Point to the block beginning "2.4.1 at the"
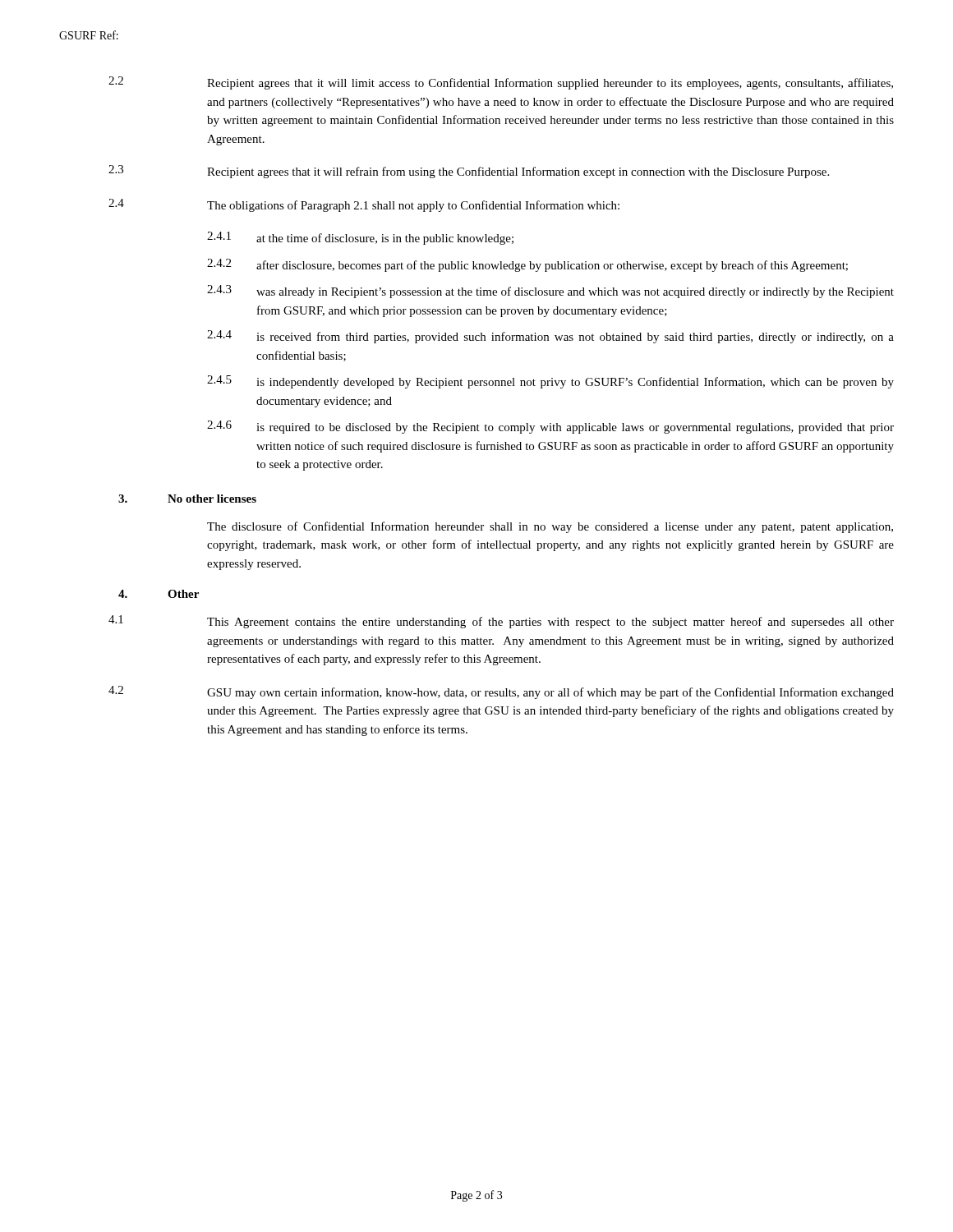953x1232 pixels. point(360,238)
